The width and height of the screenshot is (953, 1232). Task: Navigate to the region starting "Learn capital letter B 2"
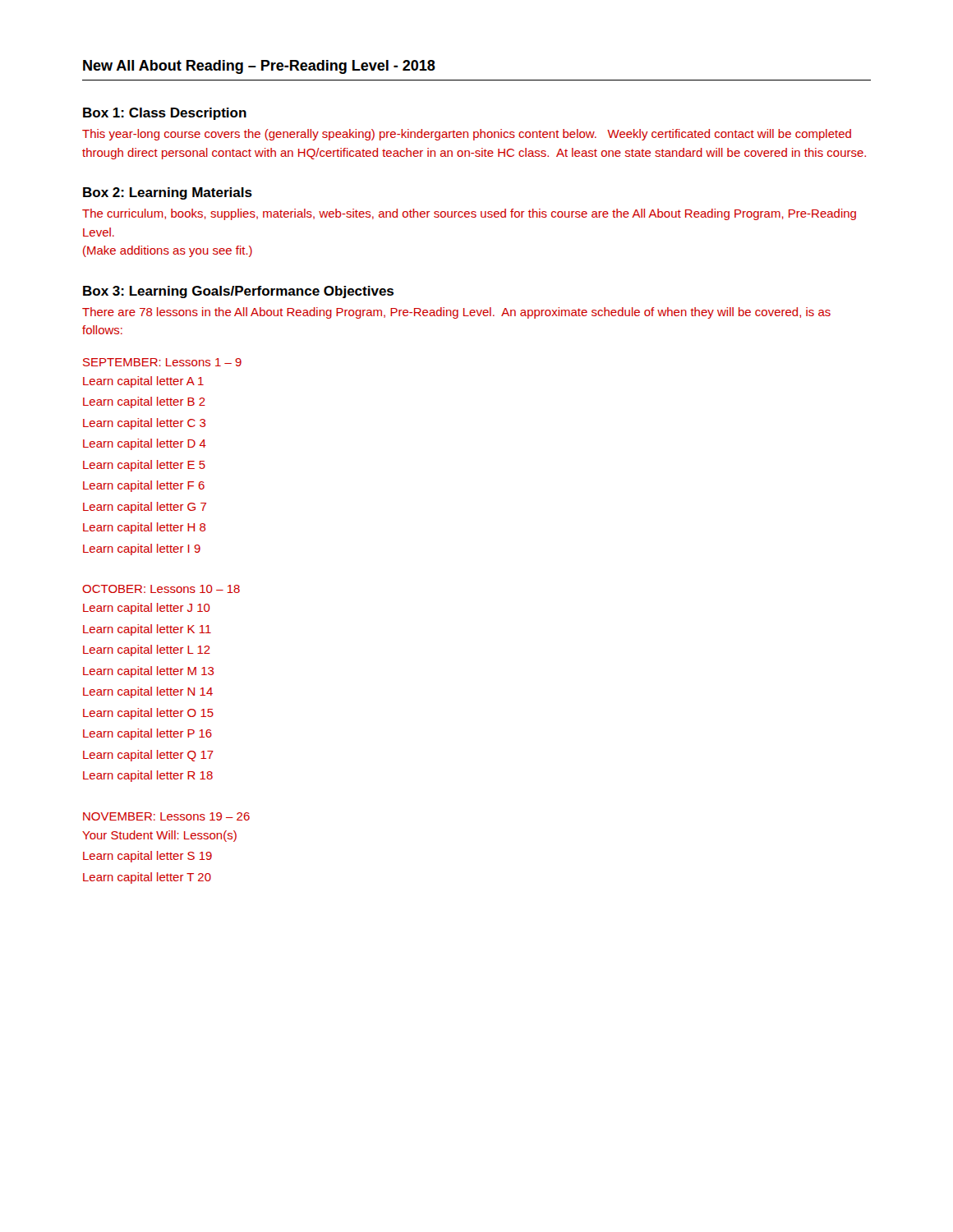pos(144,401)
